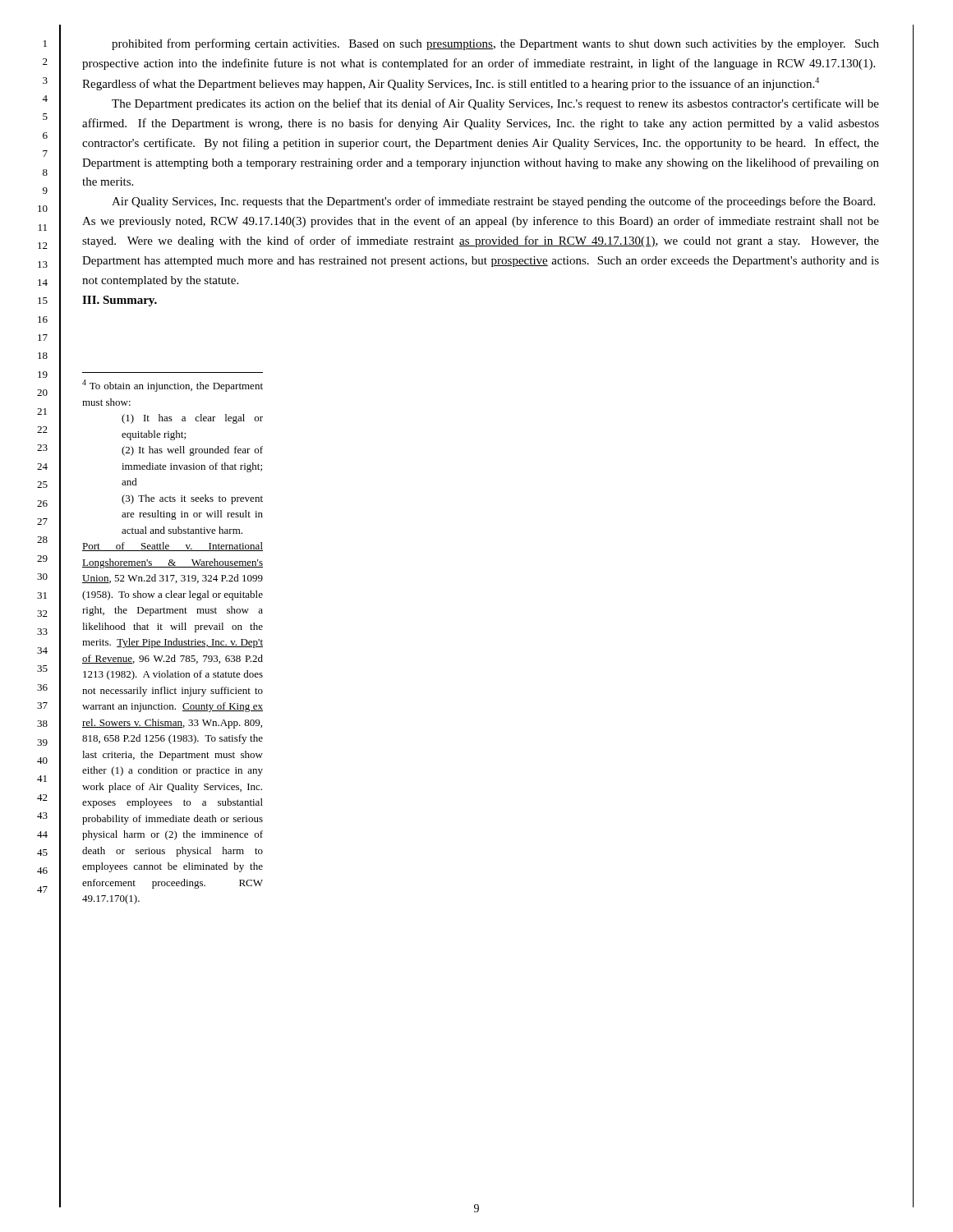The height and width of the screenshot is (1232, 953).
Task: Navigate to the block starting "Air Quality Services, Inc. requests that"
Action: coord(481,242)
